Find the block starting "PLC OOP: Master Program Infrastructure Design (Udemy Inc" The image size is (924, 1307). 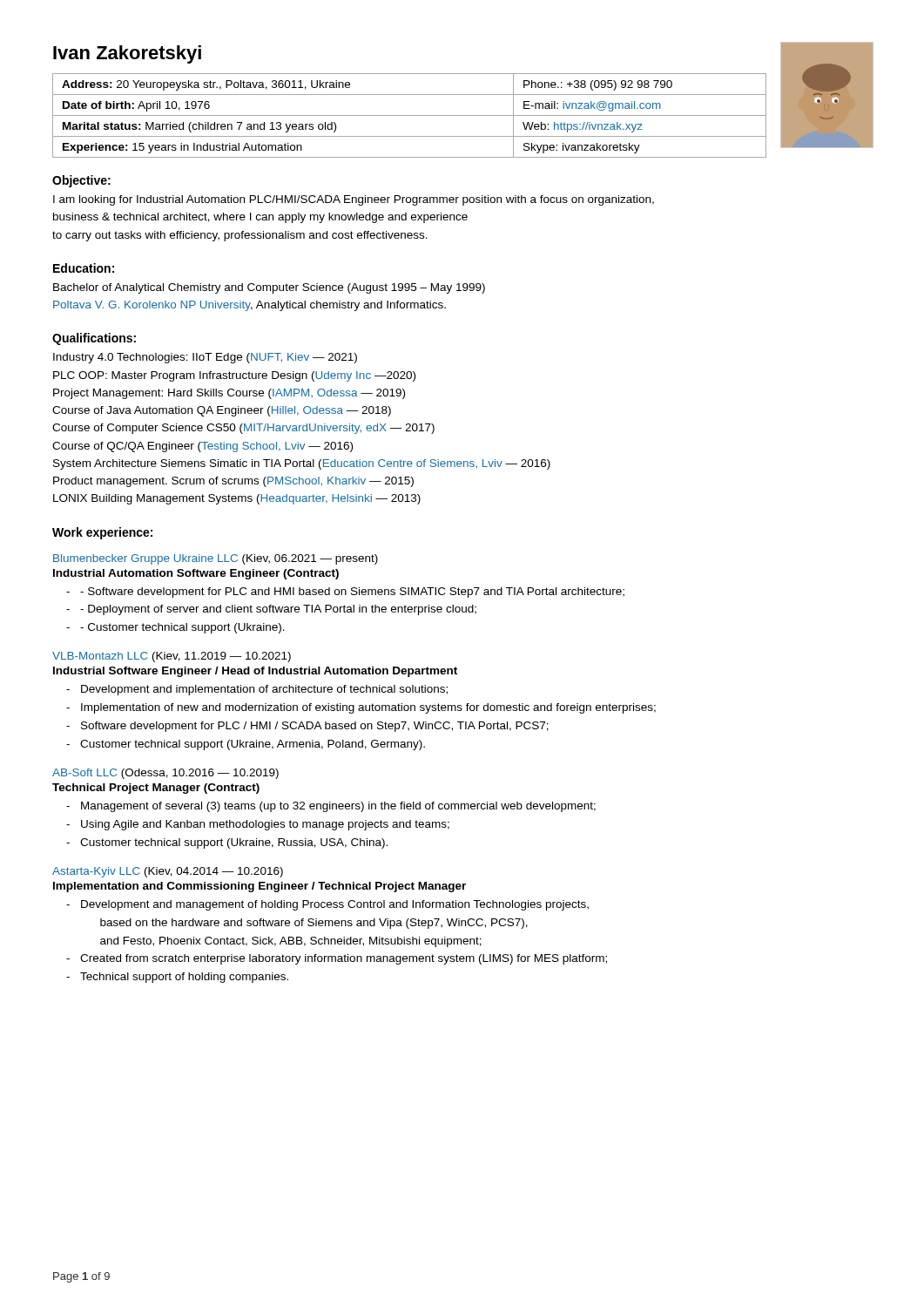[x=234, y=375]
